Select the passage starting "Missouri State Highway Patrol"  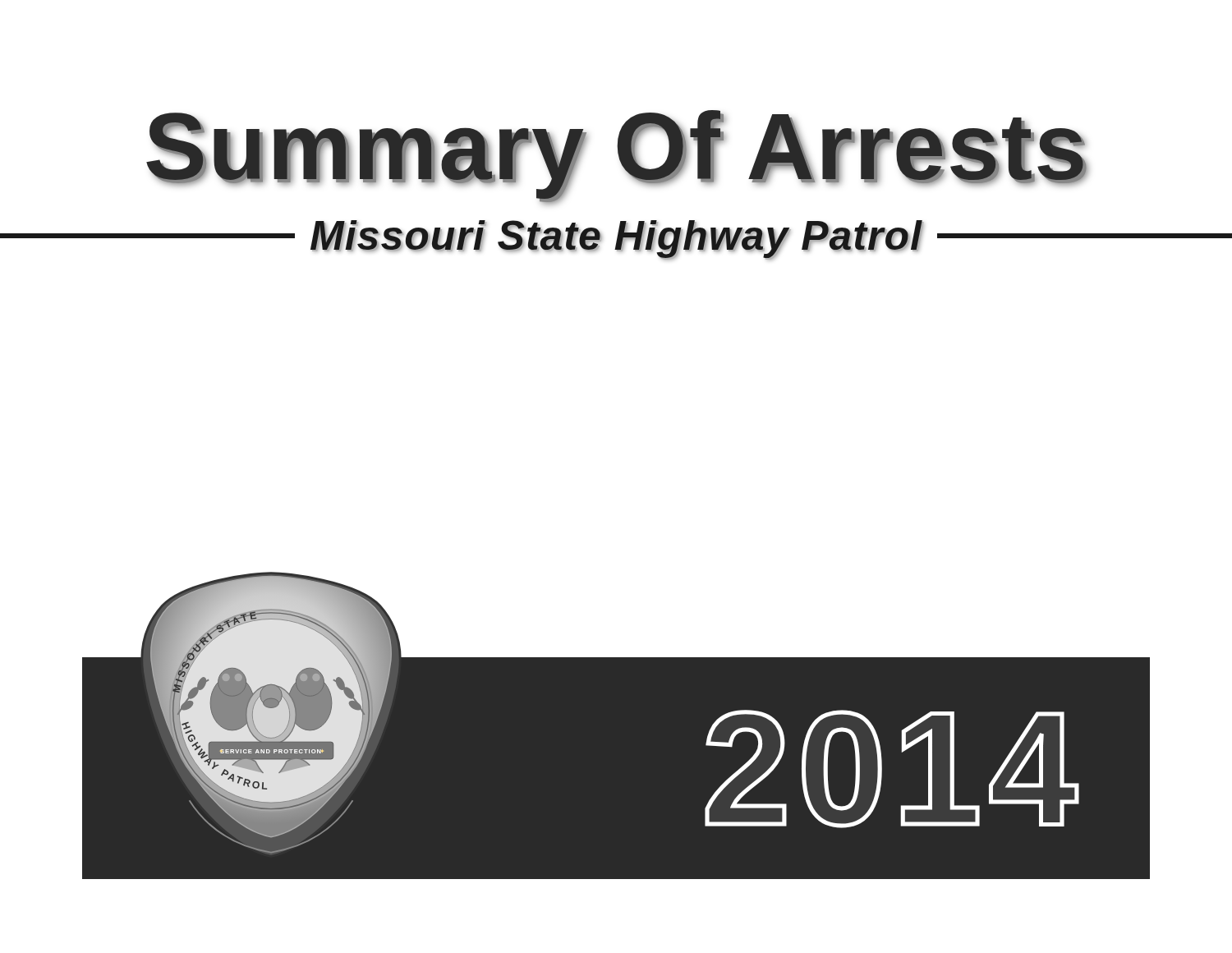616,235
